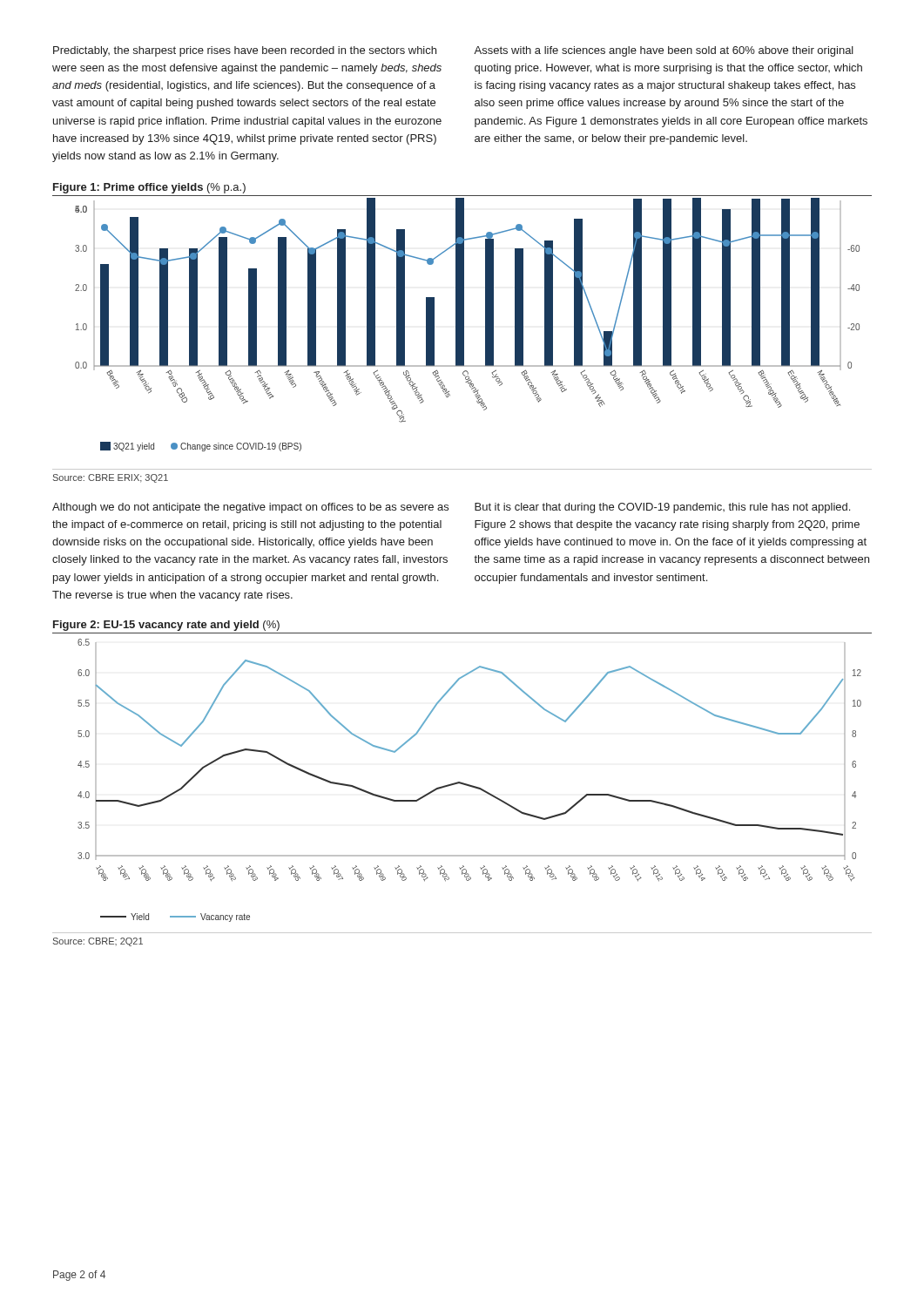Find the line chart
924x1307 pixels.
(x=462, y=781)
